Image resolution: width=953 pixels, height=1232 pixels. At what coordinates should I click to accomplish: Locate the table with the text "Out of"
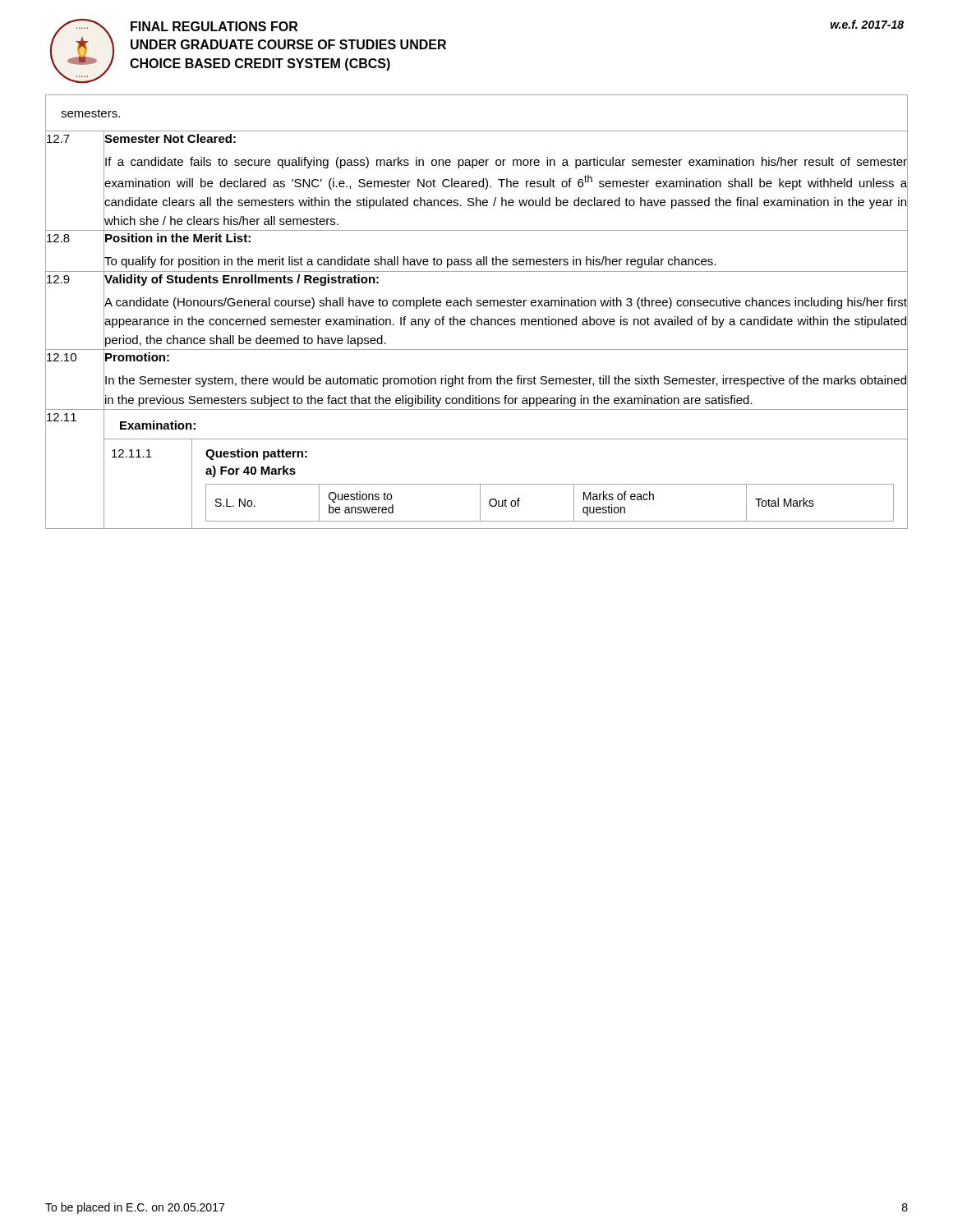pyautogui.click(x=550, y=502)
